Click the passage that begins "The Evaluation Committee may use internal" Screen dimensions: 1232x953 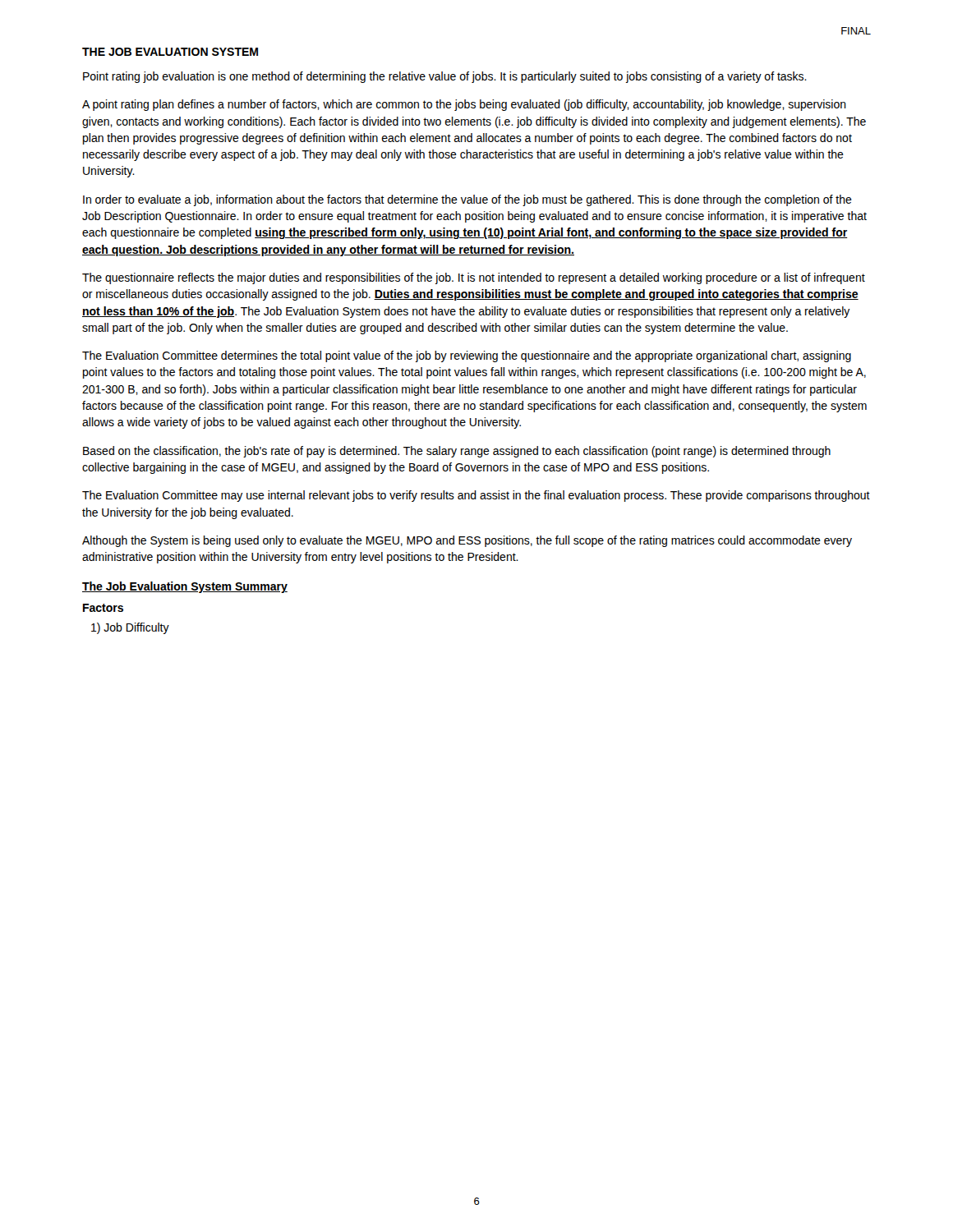pyautogui.click(x=476, y=504)
